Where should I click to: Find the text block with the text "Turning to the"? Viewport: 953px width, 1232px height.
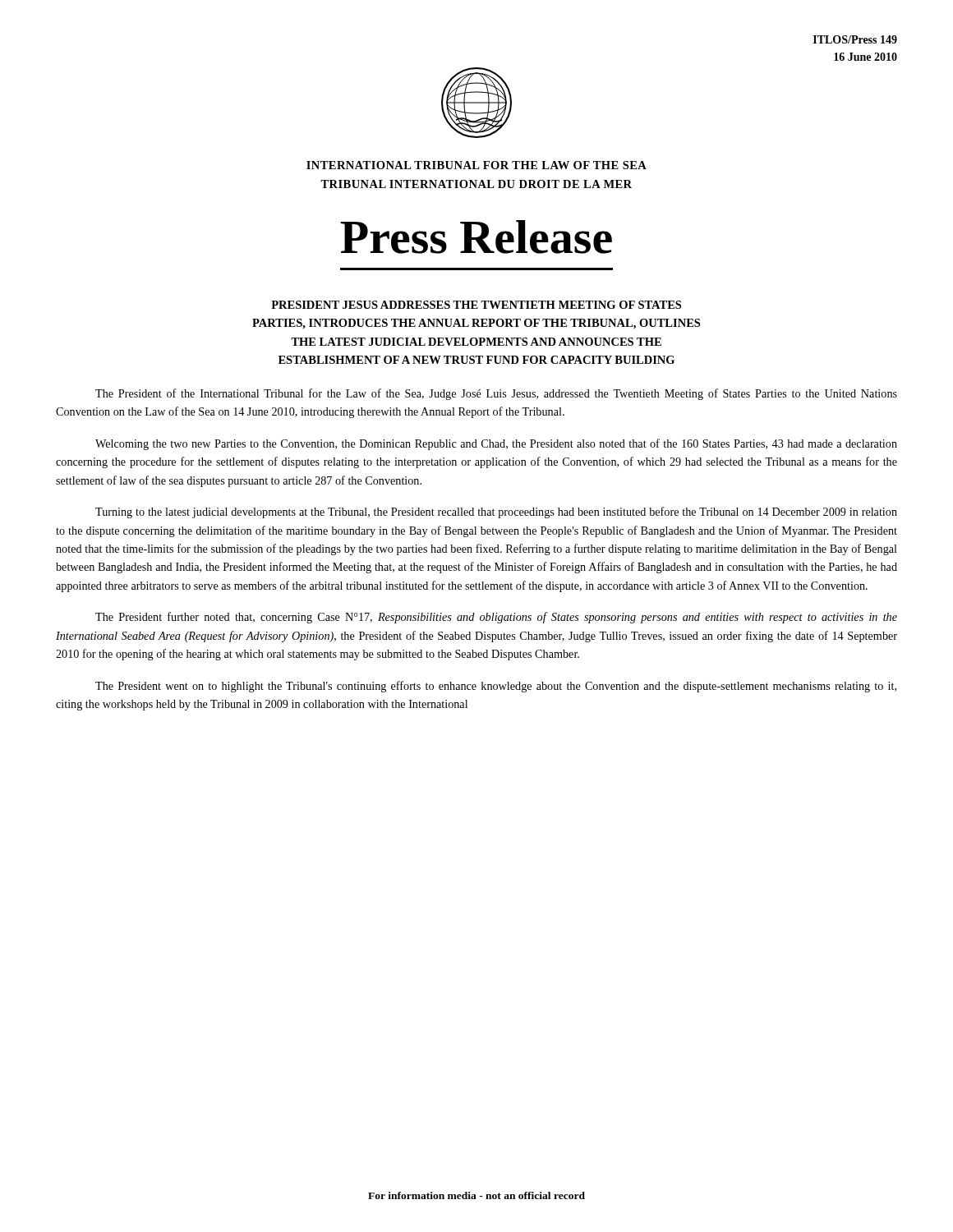point(476,549)
